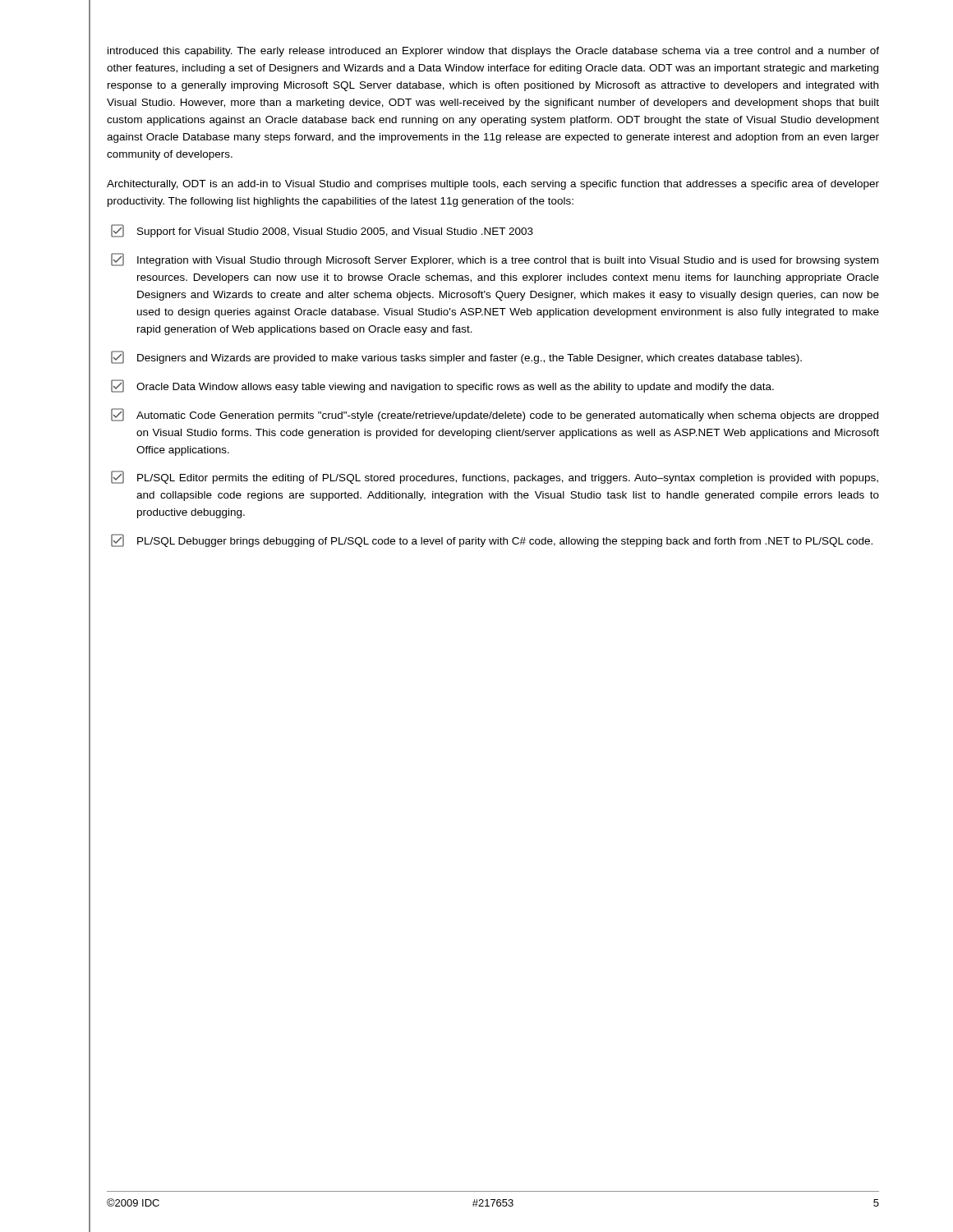Locate the block of text that opens with "Automatic Code Generation permits "crud"-style (create/retrieve/update/delete)"

493,433
